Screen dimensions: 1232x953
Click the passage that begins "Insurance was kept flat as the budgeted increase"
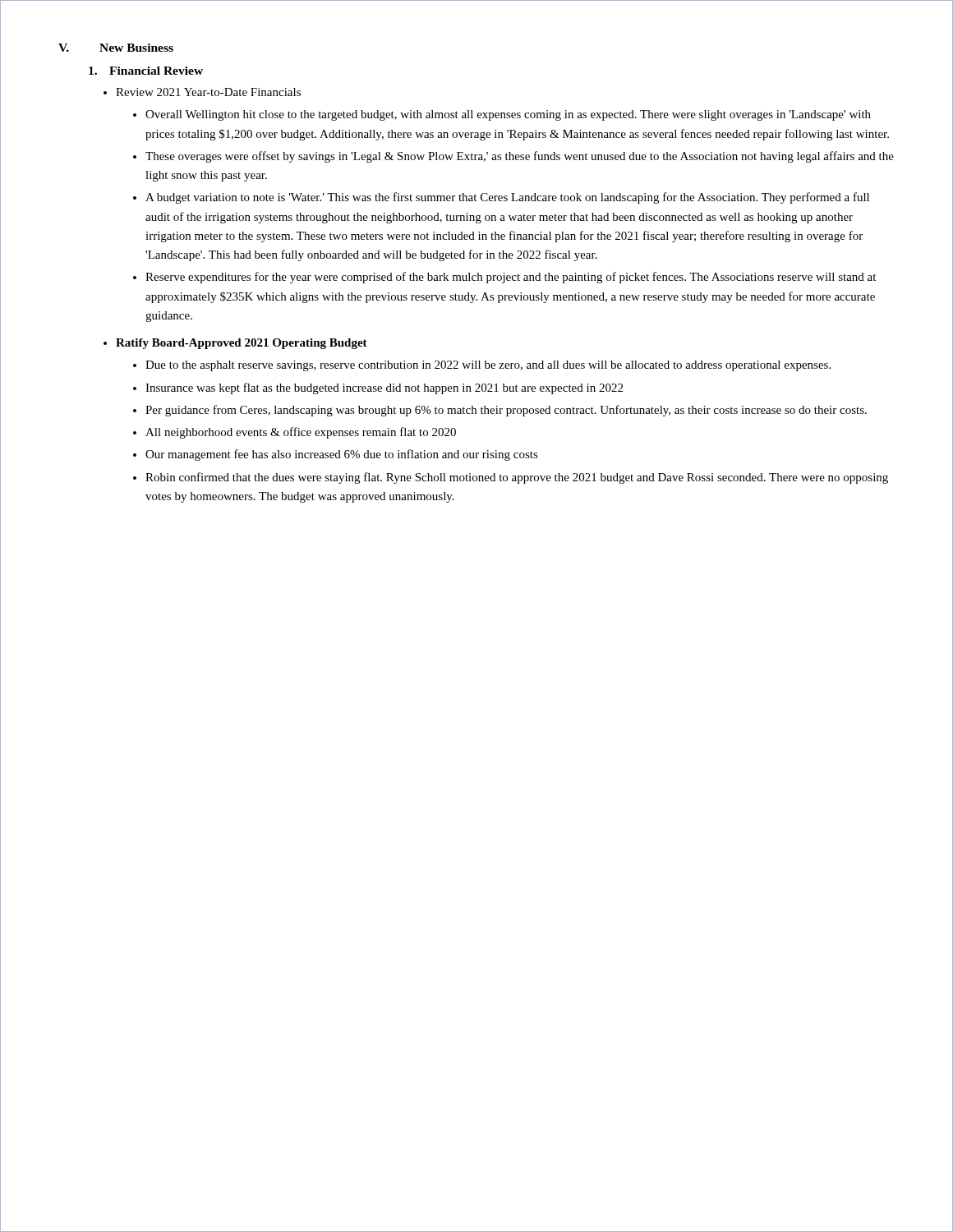click(384, 387)
